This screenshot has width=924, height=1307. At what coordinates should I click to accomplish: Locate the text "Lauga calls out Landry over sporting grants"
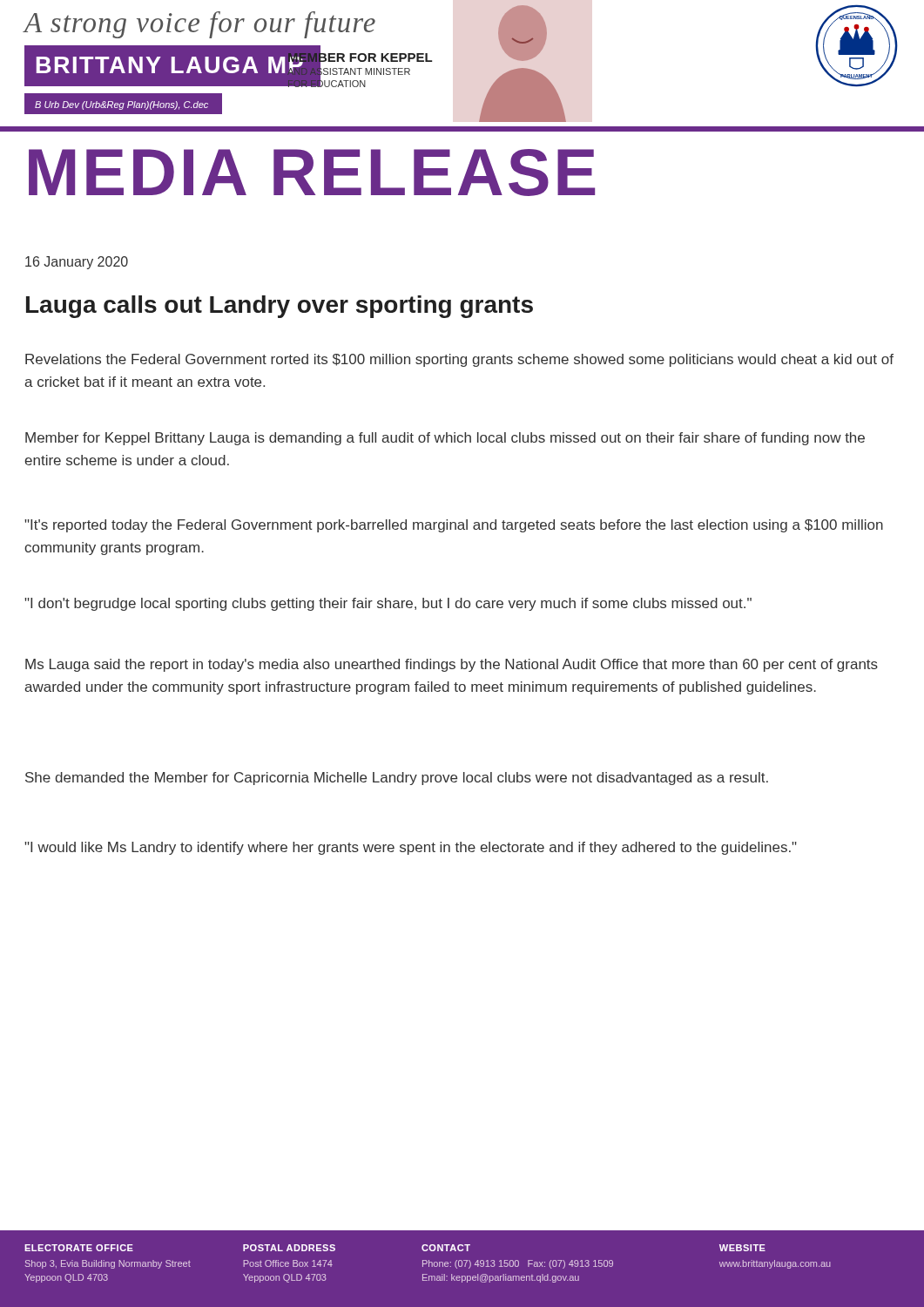(462, 305)
